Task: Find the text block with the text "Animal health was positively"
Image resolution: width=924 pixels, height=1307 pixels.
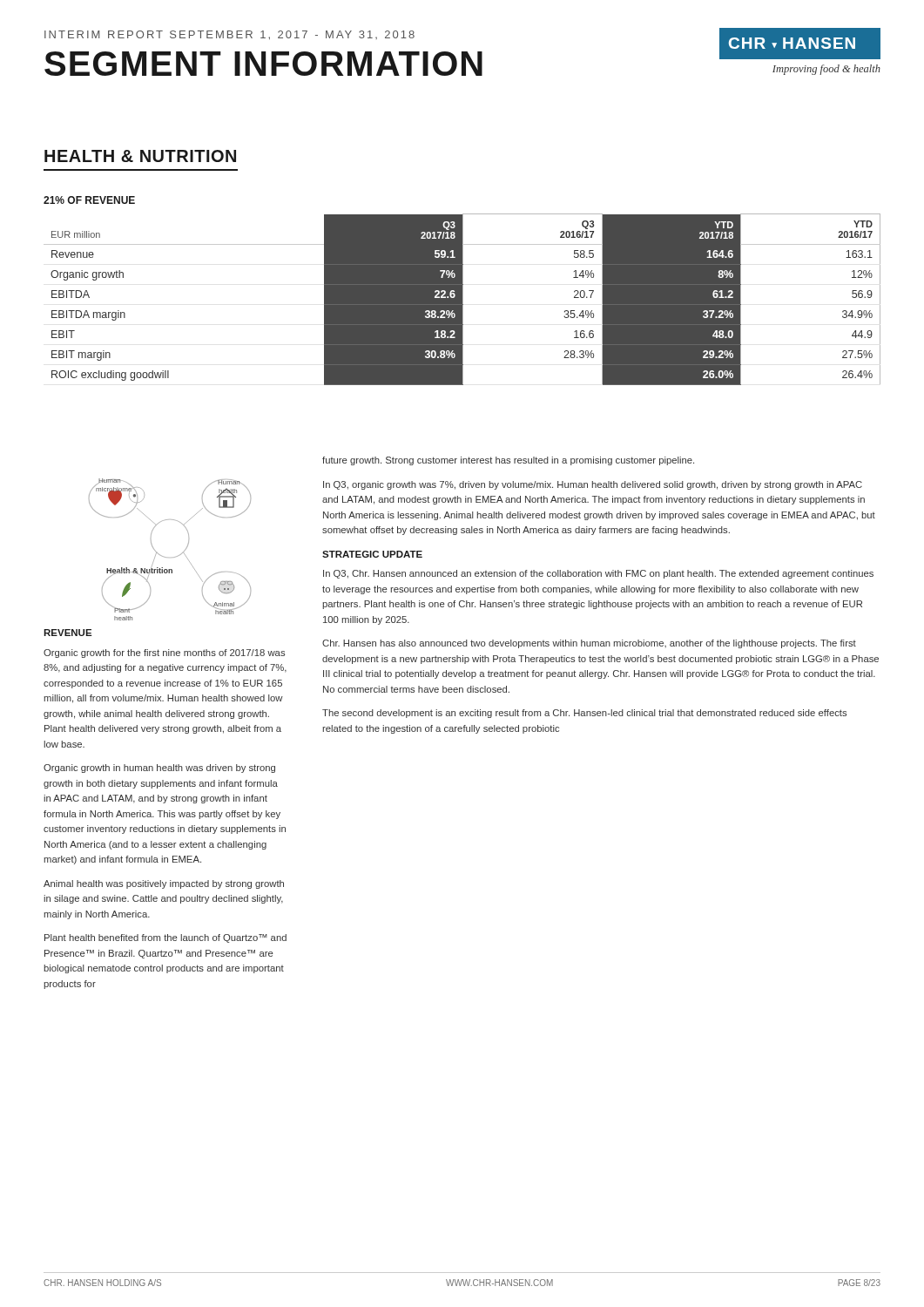Action: [x=164, y=899]
